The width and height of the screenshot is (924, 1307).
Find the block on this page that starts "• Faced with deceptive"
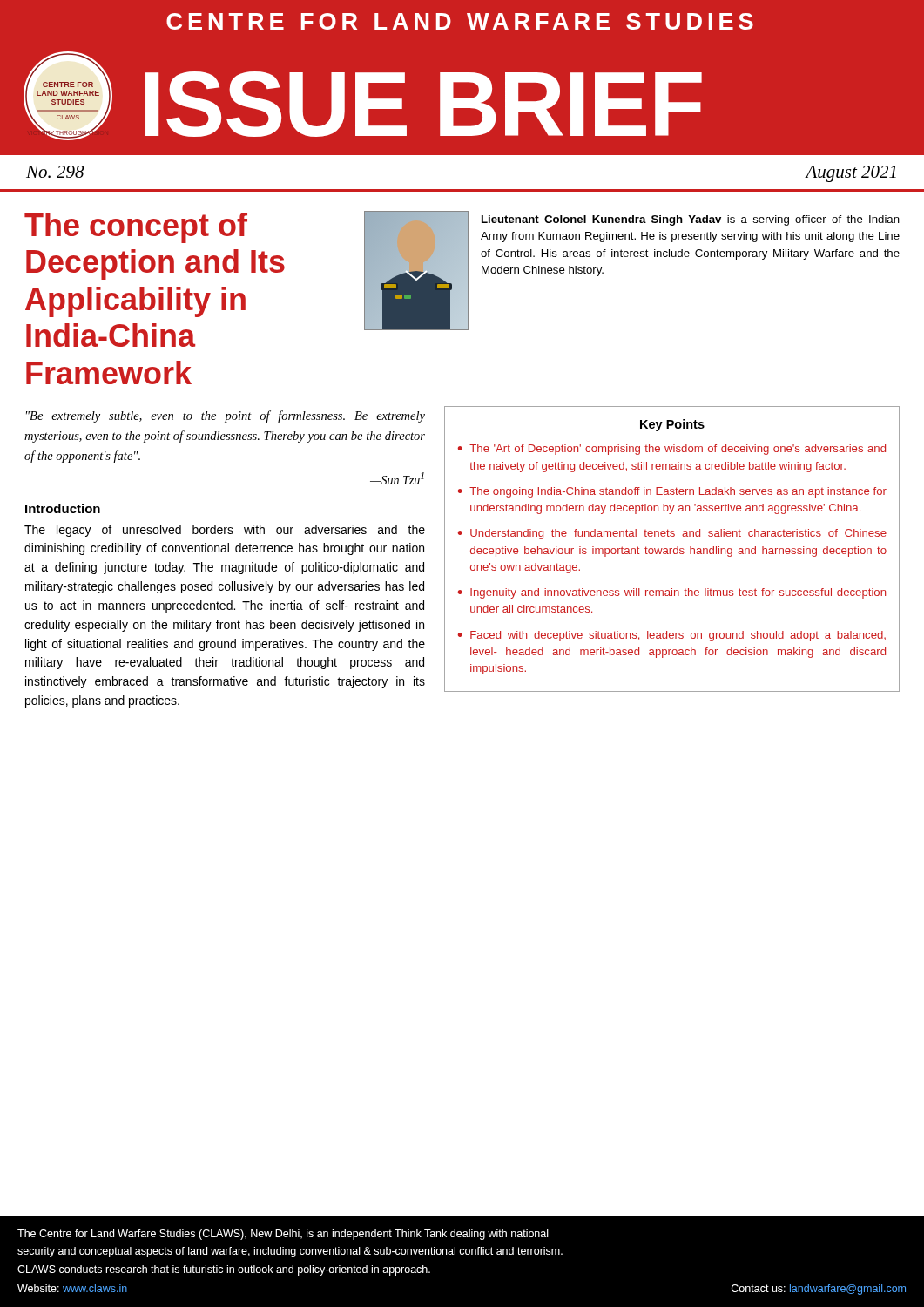click(x=672, y=651)
